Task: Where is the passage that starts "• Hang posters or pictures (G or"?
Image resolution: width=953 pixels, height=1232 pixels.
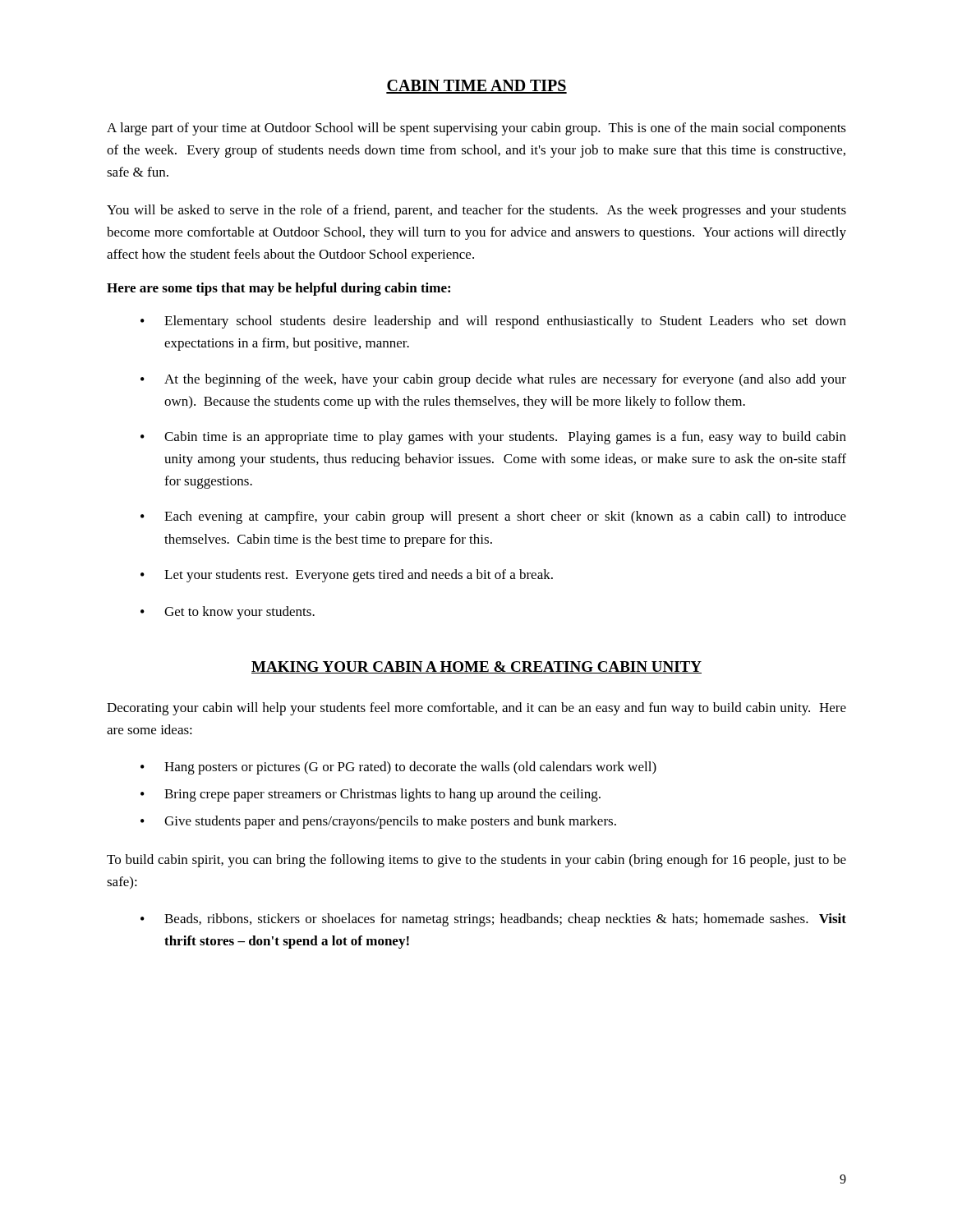Action: (x=493, y=768)
